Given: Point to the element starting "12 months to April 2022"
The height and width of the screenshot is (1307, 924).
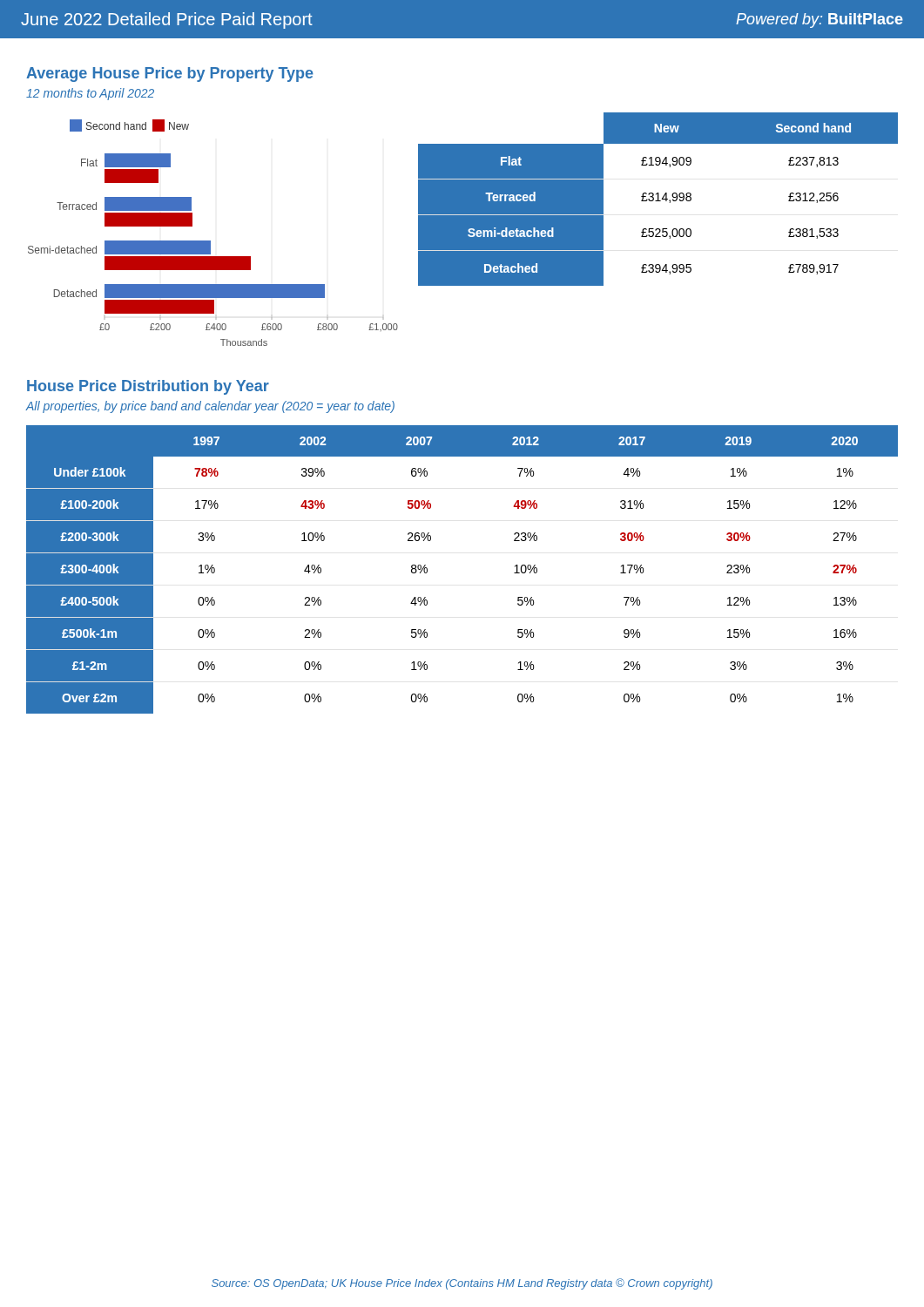Looking at the screenshot, I should pyautogui.click(x=90, y=93).
